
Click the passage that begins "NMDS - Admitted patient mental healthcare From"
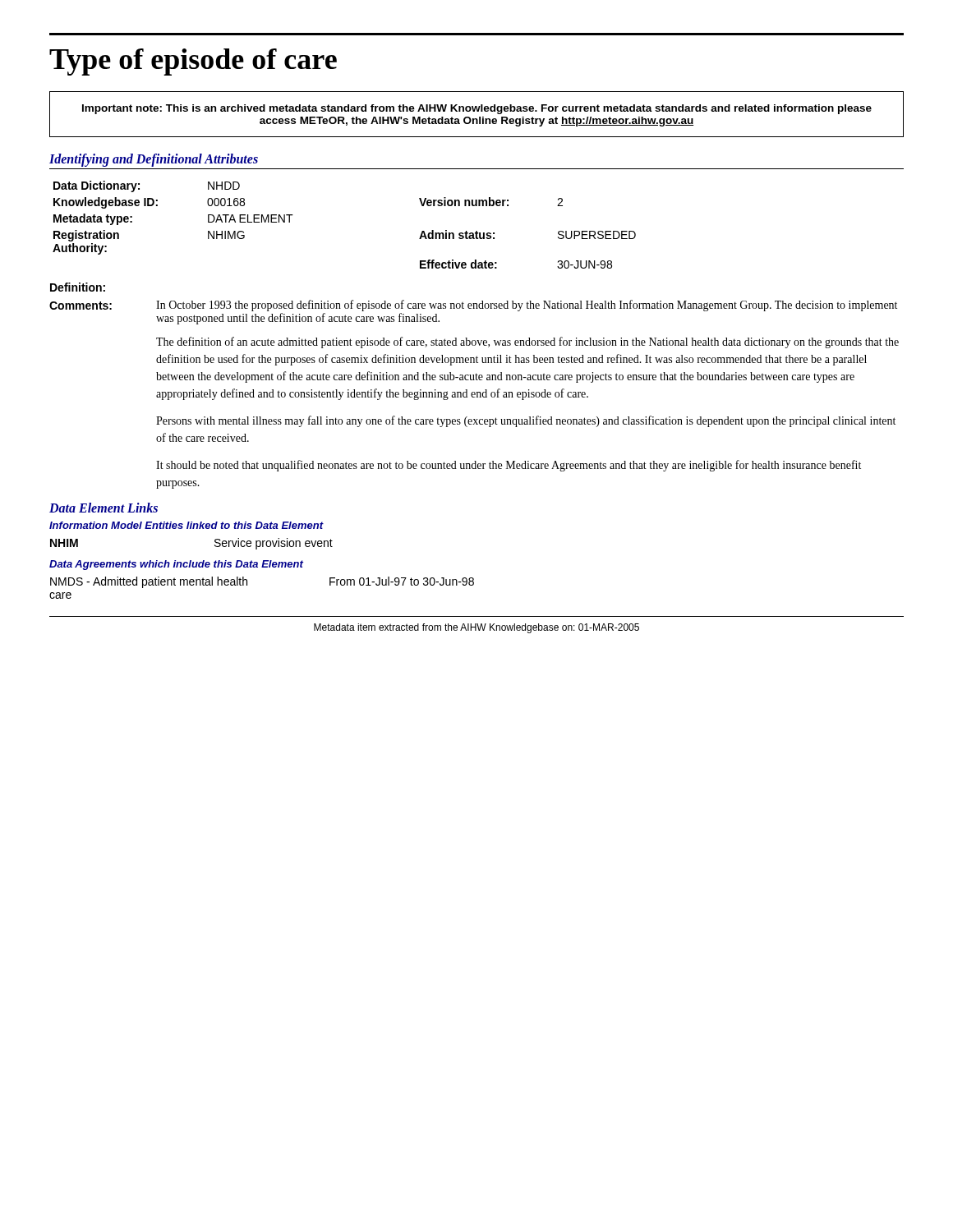143,582
